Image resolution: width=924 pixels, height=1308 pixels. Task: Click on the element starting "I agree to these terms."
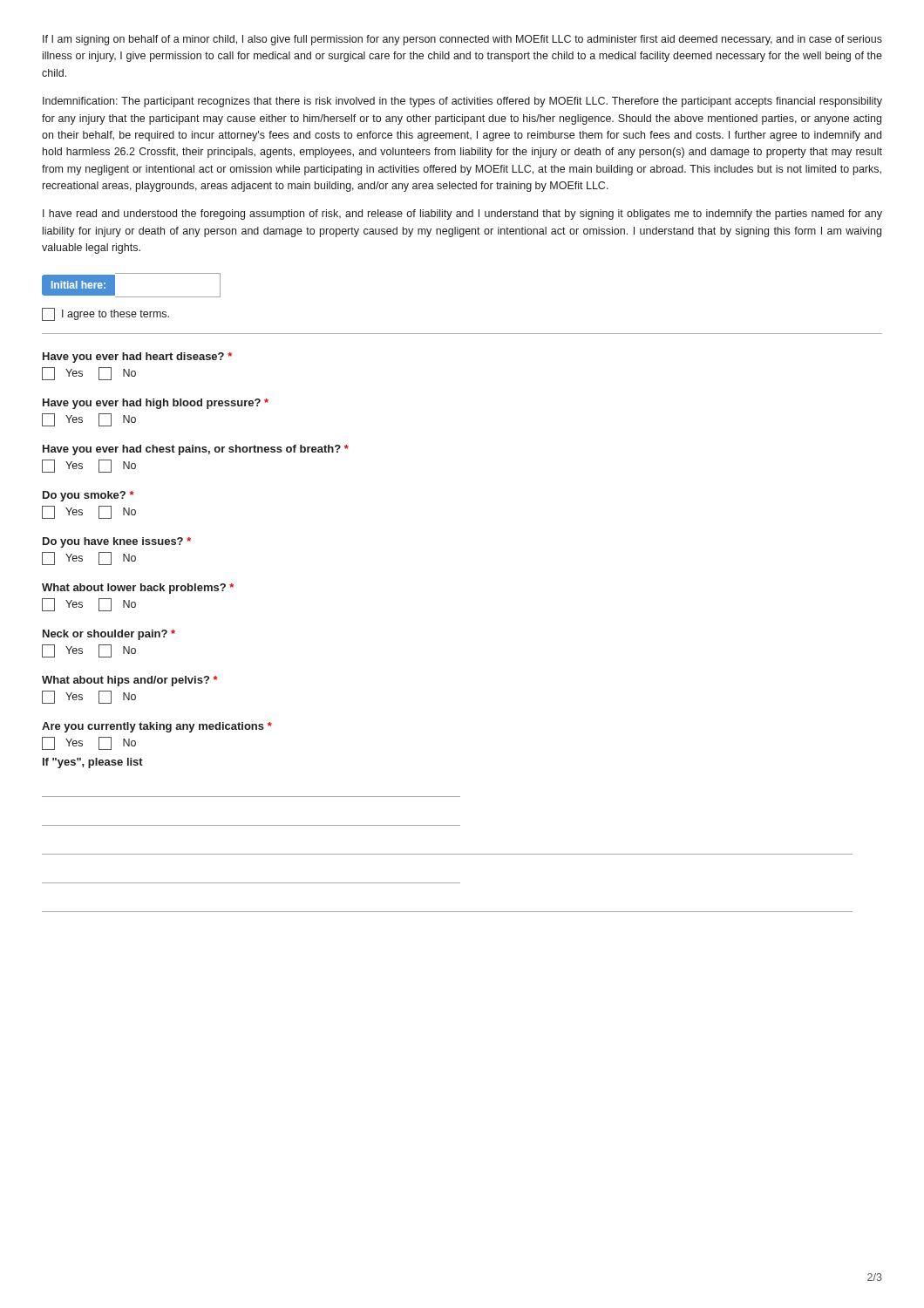click(x=106, y=314)
